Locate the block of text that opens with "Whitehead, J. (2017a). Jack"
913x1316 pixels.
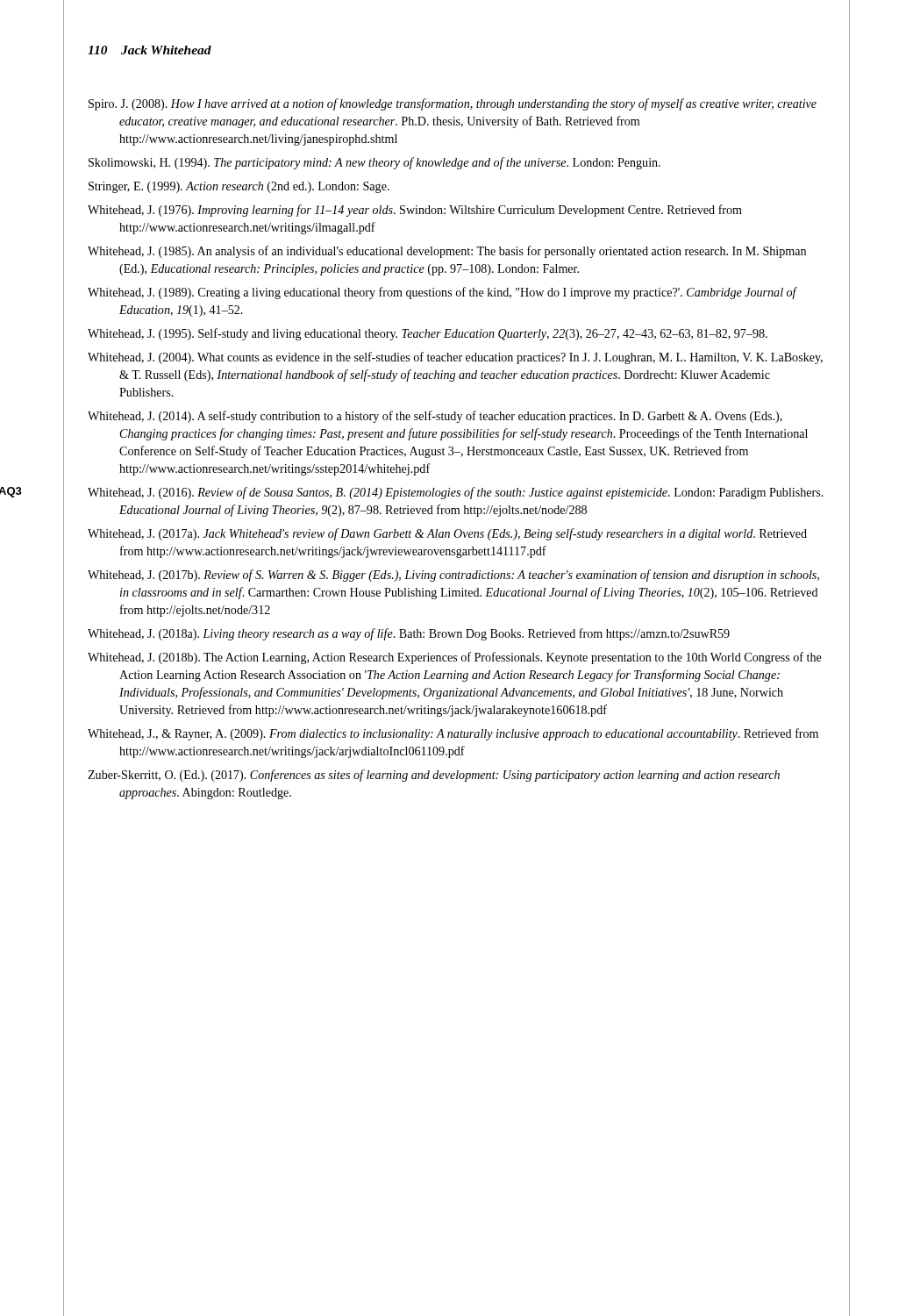(x=447, y=542)
